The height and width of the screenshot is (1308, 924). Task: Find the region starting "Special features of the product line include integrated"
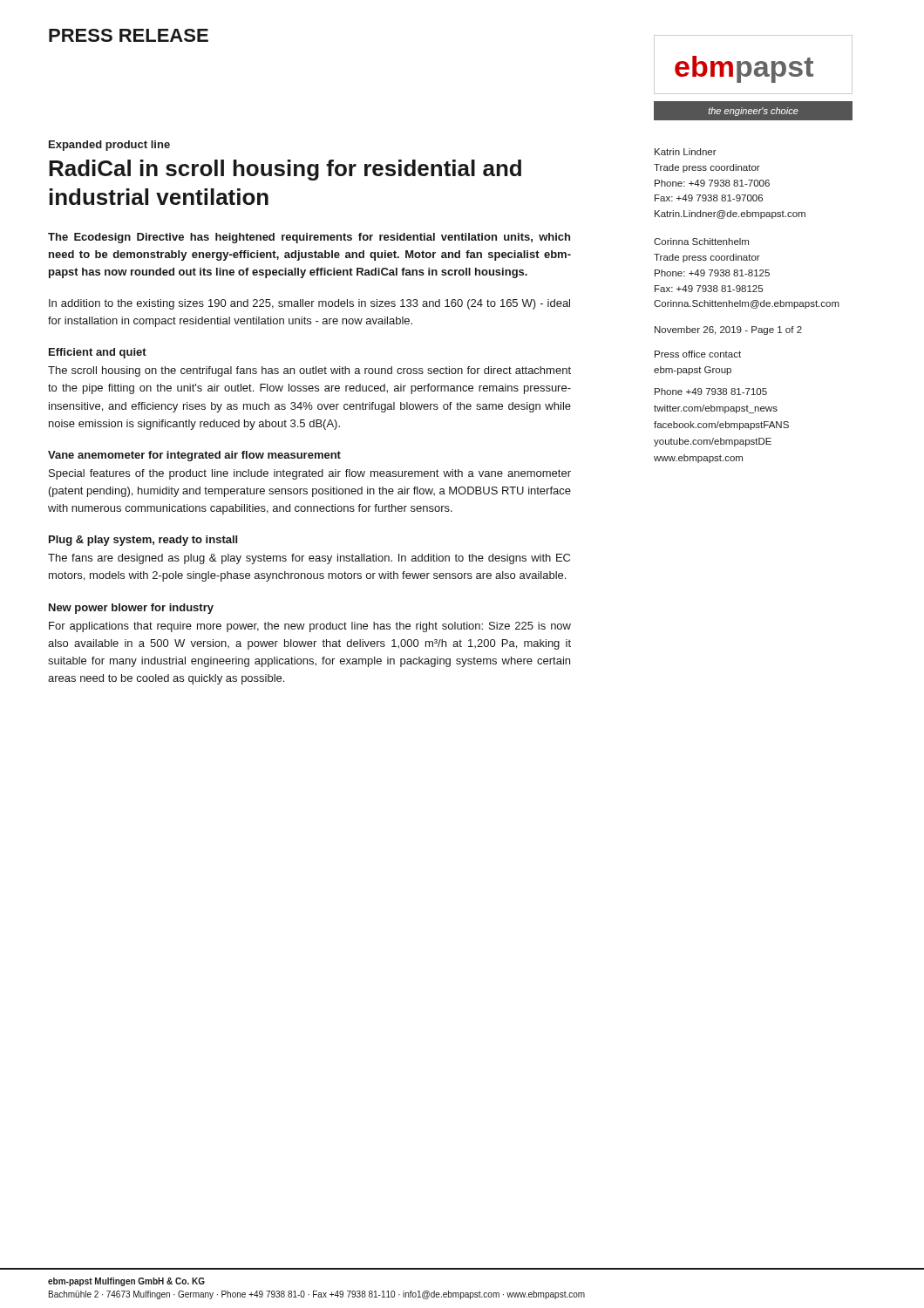tap(309, 490)
